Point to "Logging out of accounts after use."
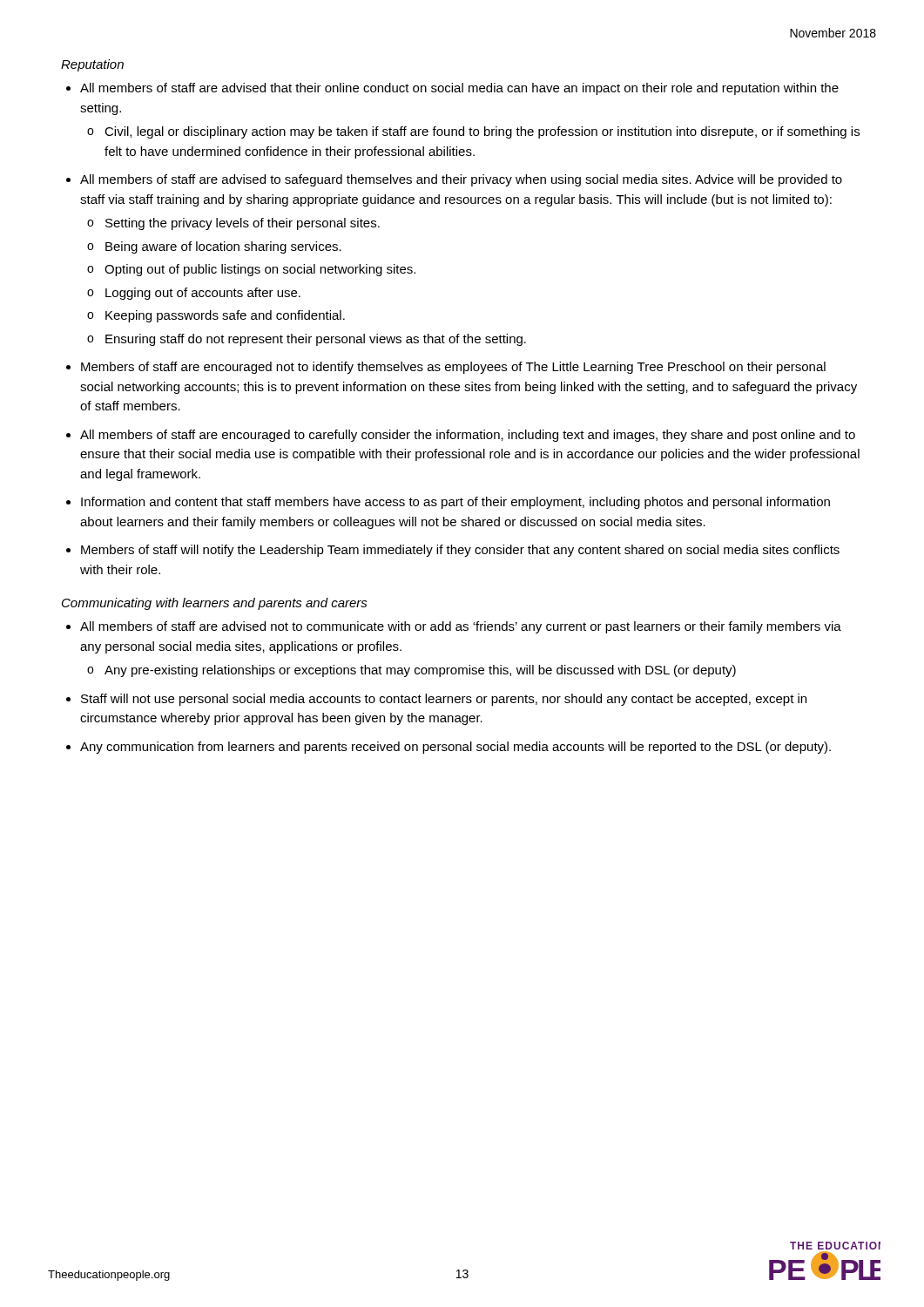The width and height of the screenshot is (924, 1307). (203, 292)
